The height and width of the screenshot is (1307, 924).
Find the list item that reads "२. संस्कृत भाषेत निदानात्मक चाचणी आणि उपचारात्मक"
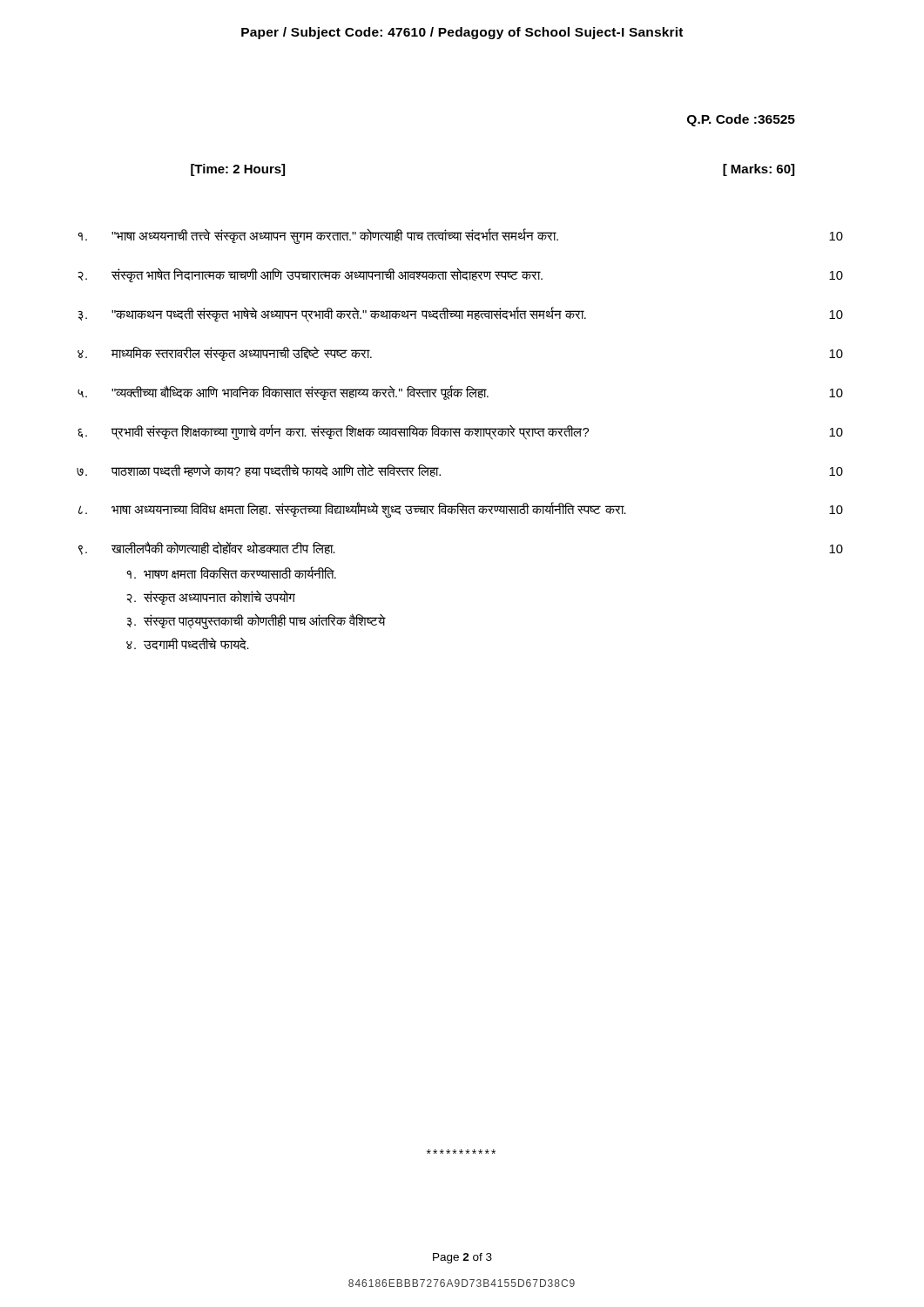tap(460, 276)
